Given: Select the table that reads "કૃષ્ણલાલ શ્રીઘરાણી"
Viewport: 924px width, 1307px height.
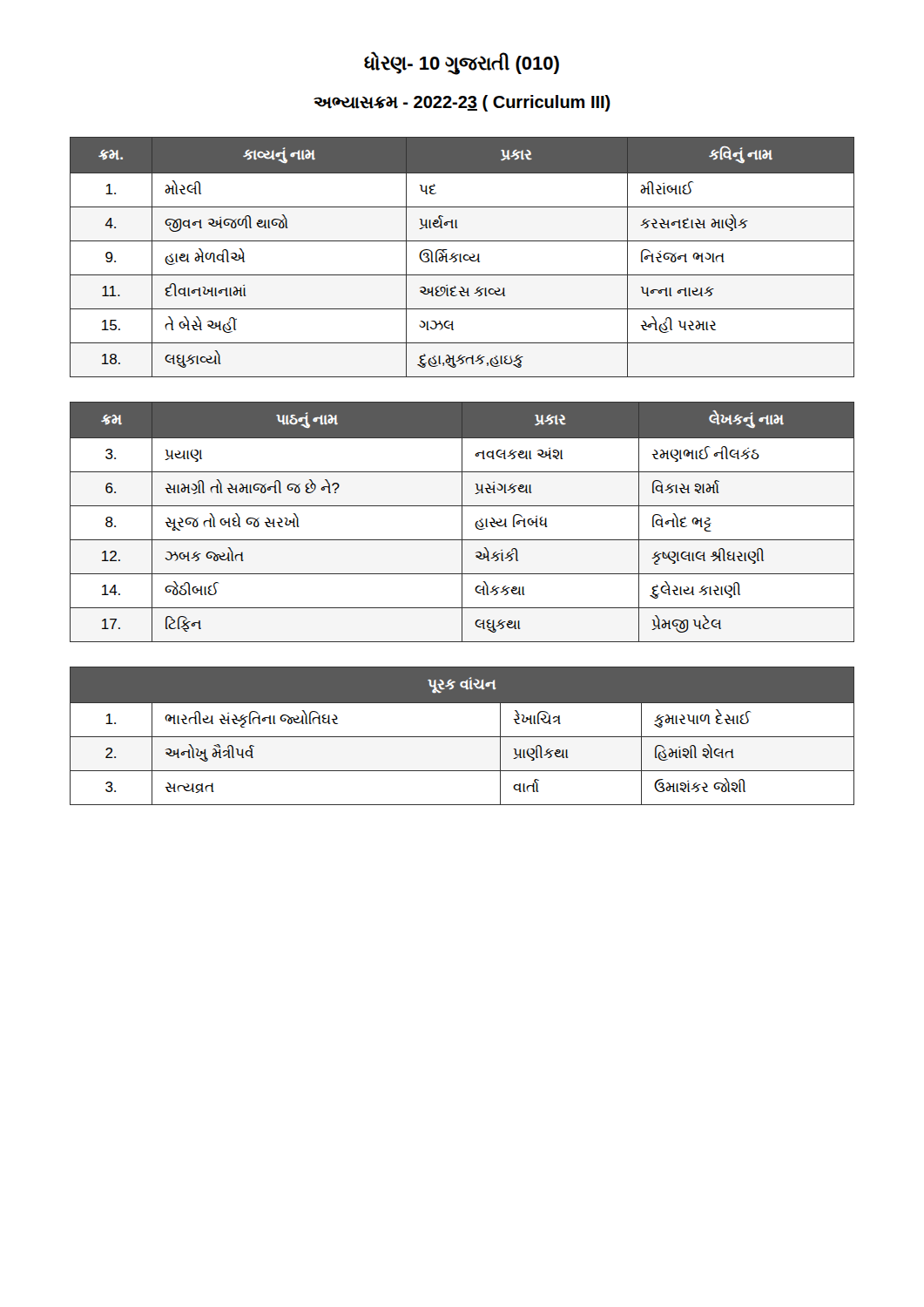Looking at the screenshot, I should tap(462, 522).
